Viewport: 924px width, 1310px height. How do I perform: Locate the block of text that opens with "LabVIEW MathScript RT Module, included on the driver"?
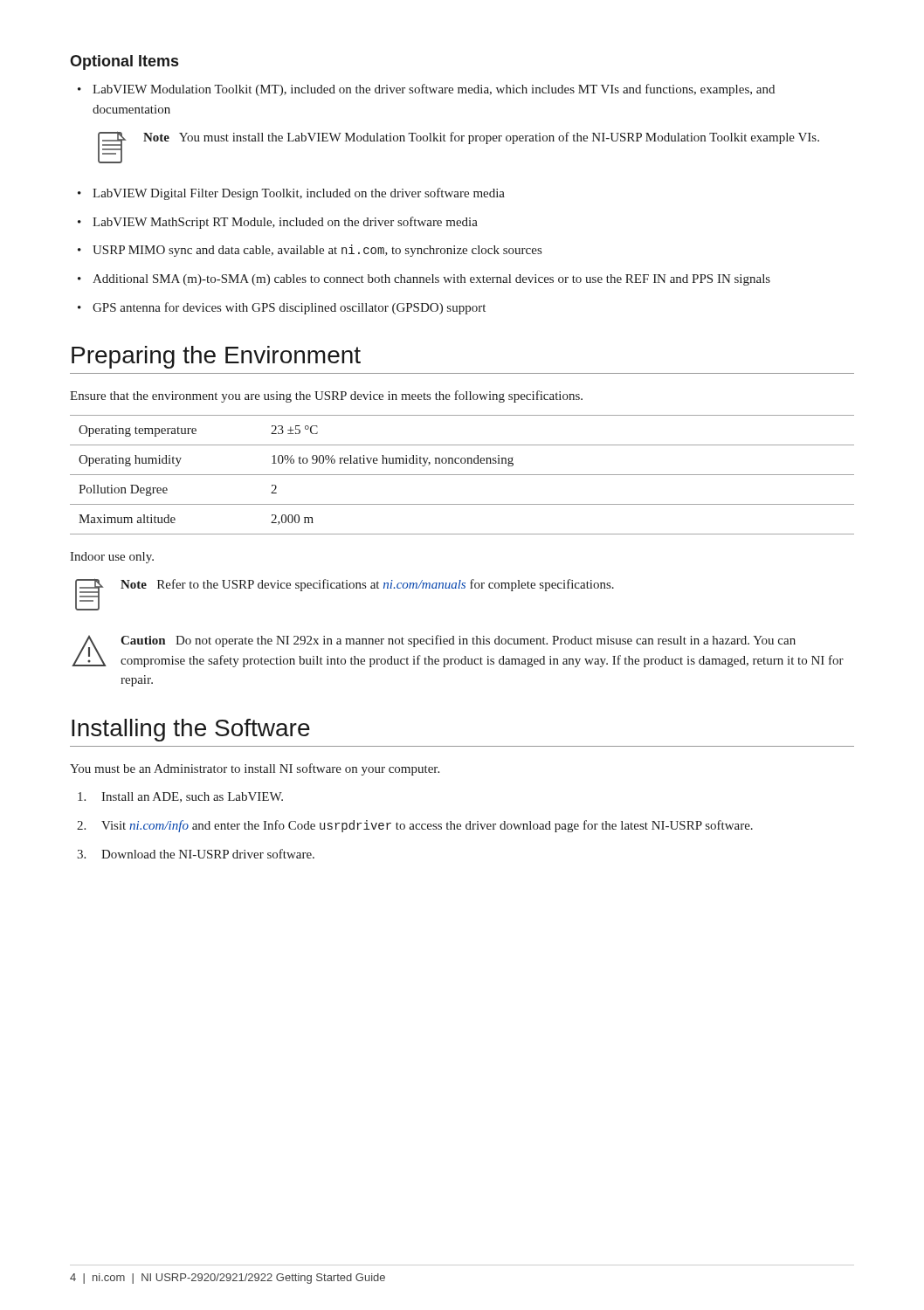pyautogui.click(x=462, y=222)
